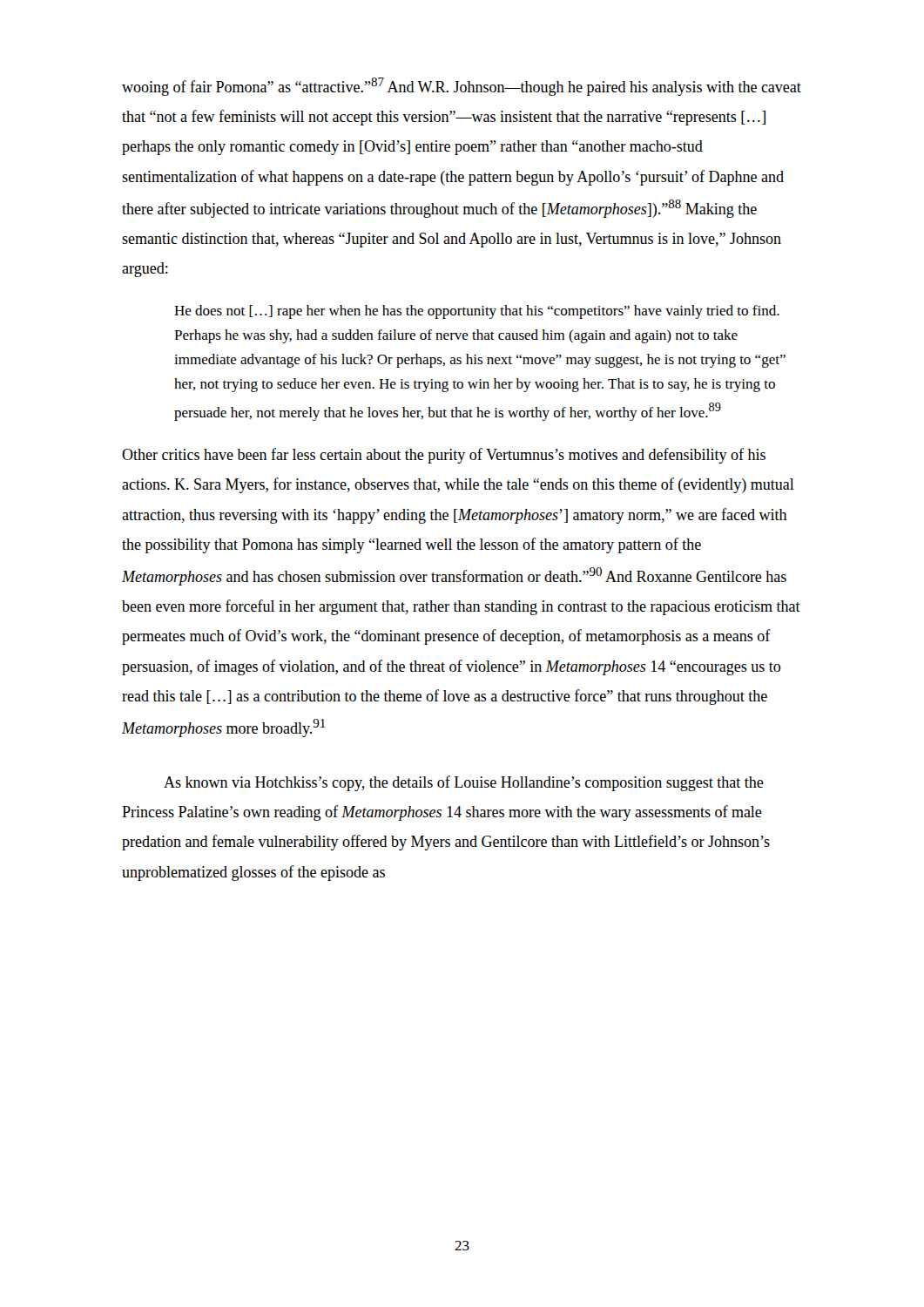Find the text starting "He does not […] rape her when"
The image size is (924, 1307).
click(480, 361)
